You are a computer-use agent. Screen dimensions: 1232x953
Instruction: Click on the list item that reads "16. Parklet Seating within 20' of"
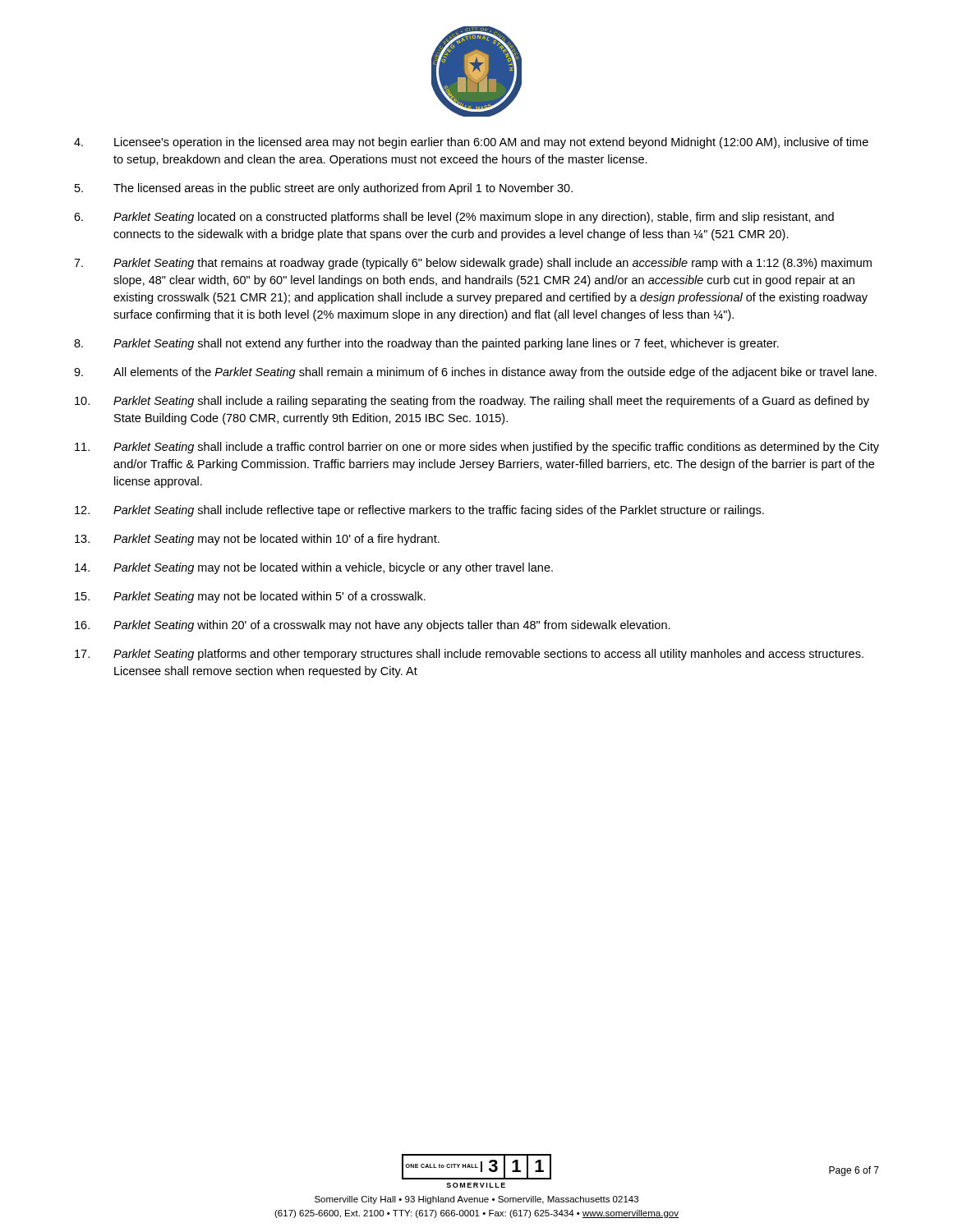[476, 626]
